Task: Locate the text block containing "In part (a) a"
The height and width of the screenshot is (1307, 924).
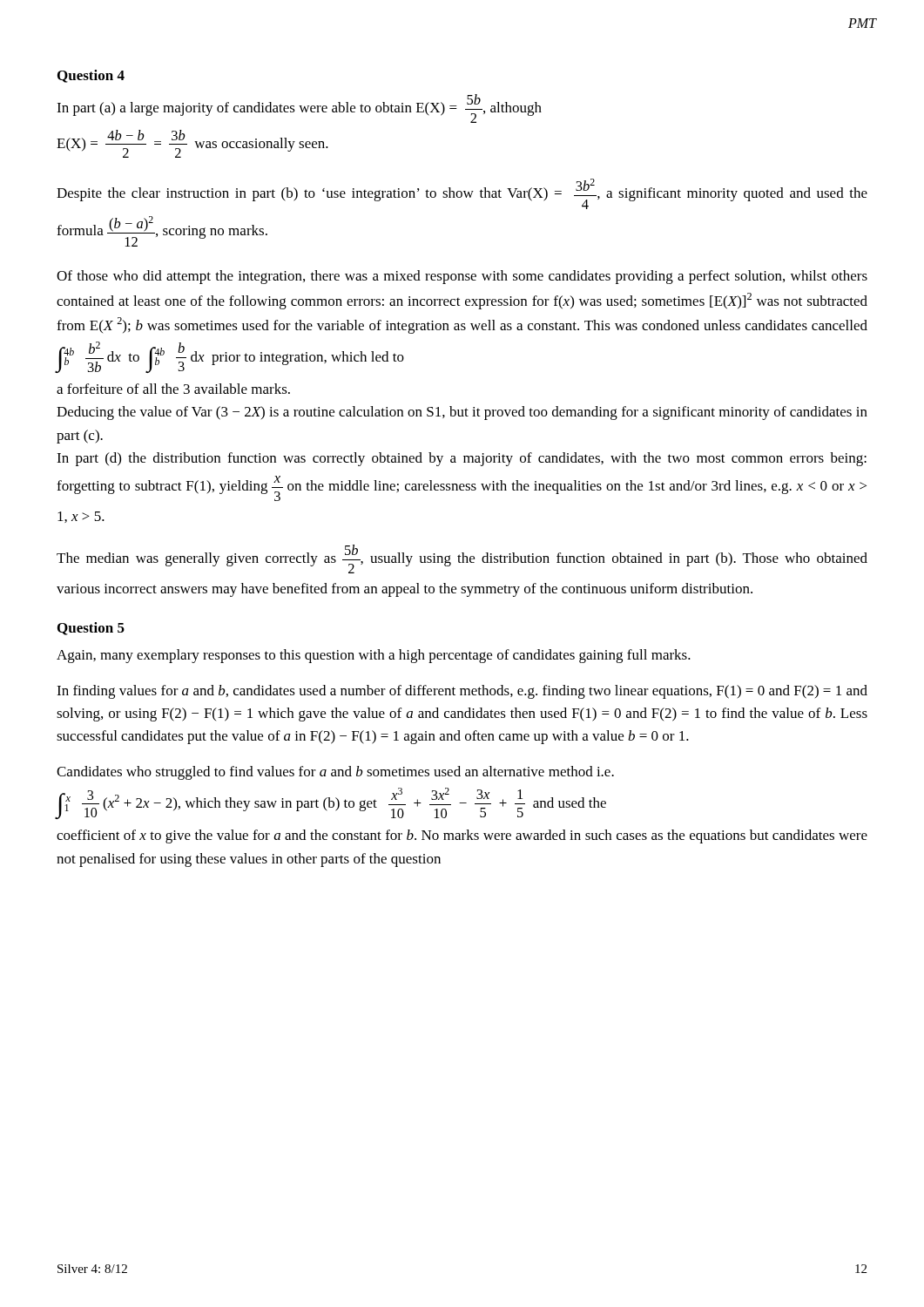Action: [x=299, y=127]
